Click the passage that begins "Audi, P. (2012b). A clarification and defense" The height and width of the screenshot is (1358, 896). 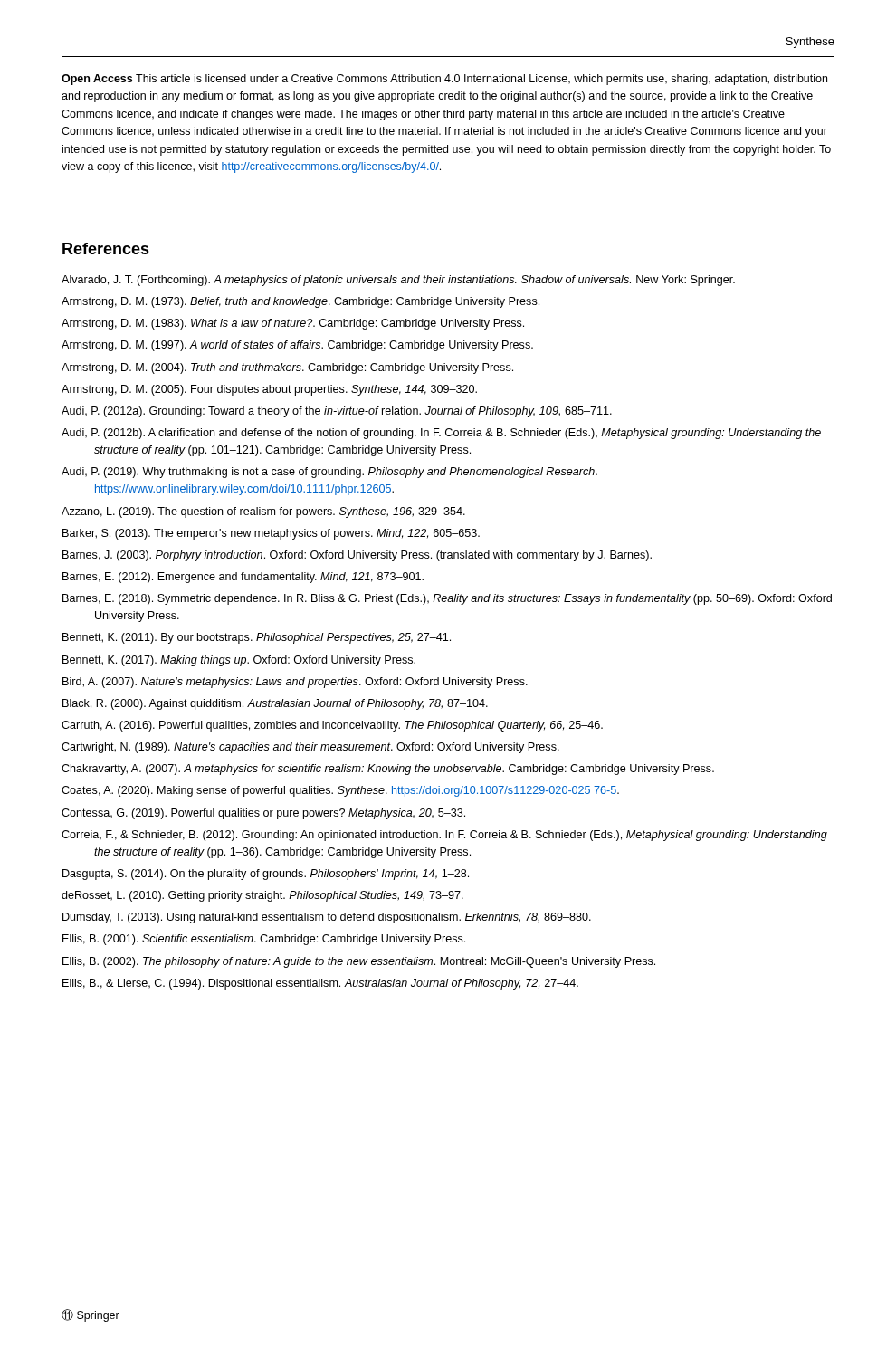pos(441,441)
